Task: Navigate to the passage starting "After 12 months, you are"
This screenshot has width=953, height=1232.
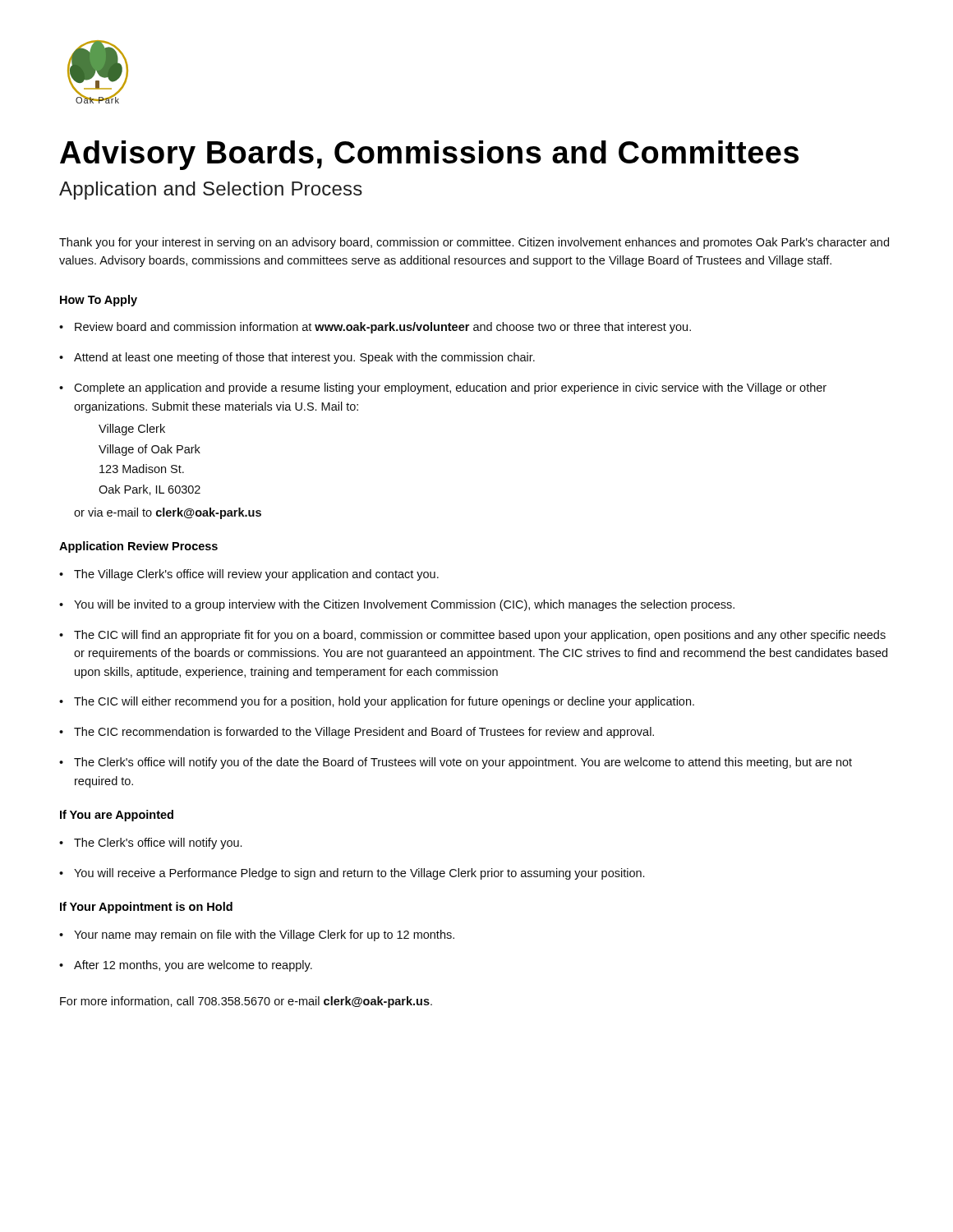Action: (x=186, y=966)
